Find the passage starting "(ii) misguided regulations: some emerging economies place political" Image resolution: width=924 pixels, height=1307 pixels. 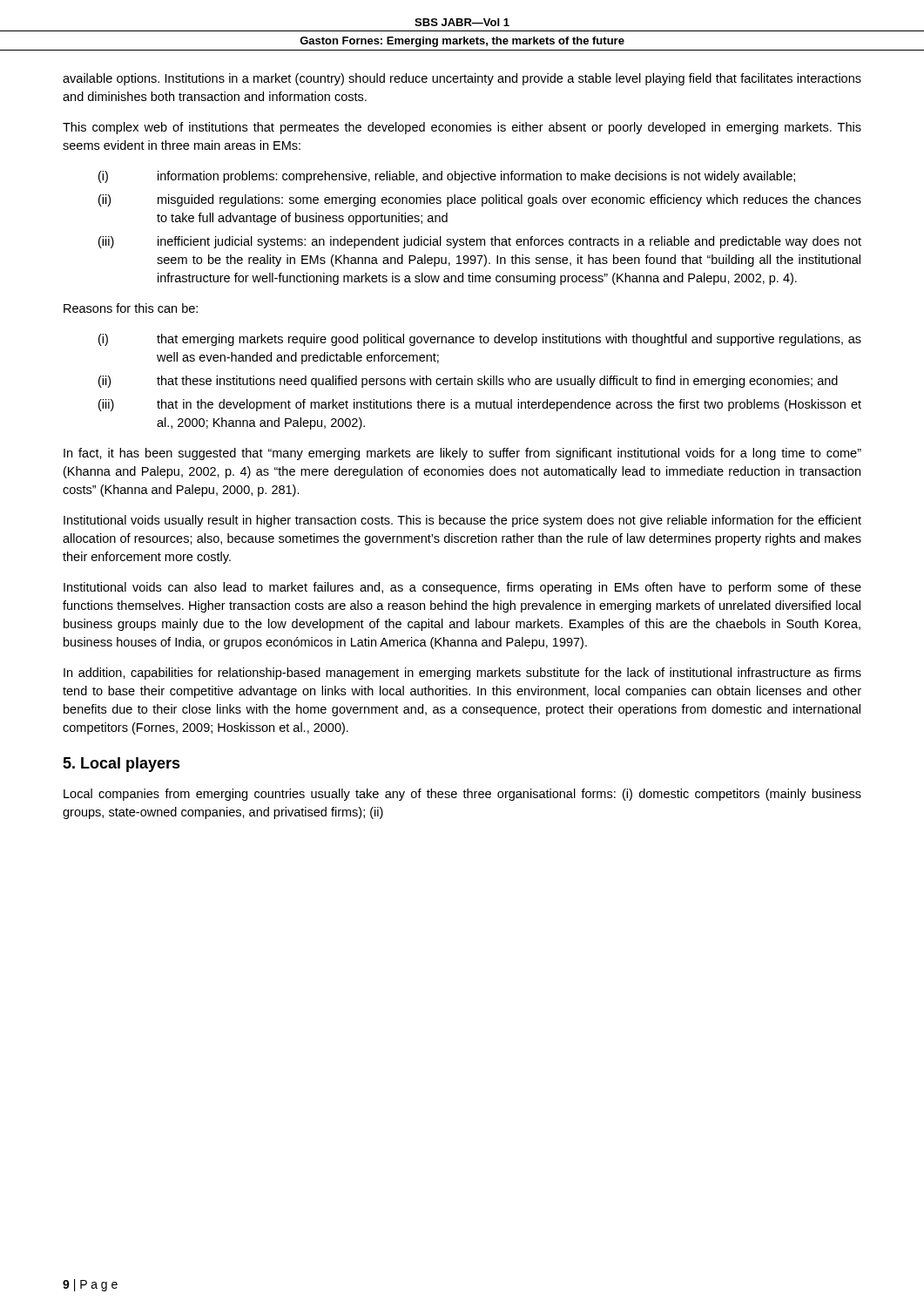462,209
